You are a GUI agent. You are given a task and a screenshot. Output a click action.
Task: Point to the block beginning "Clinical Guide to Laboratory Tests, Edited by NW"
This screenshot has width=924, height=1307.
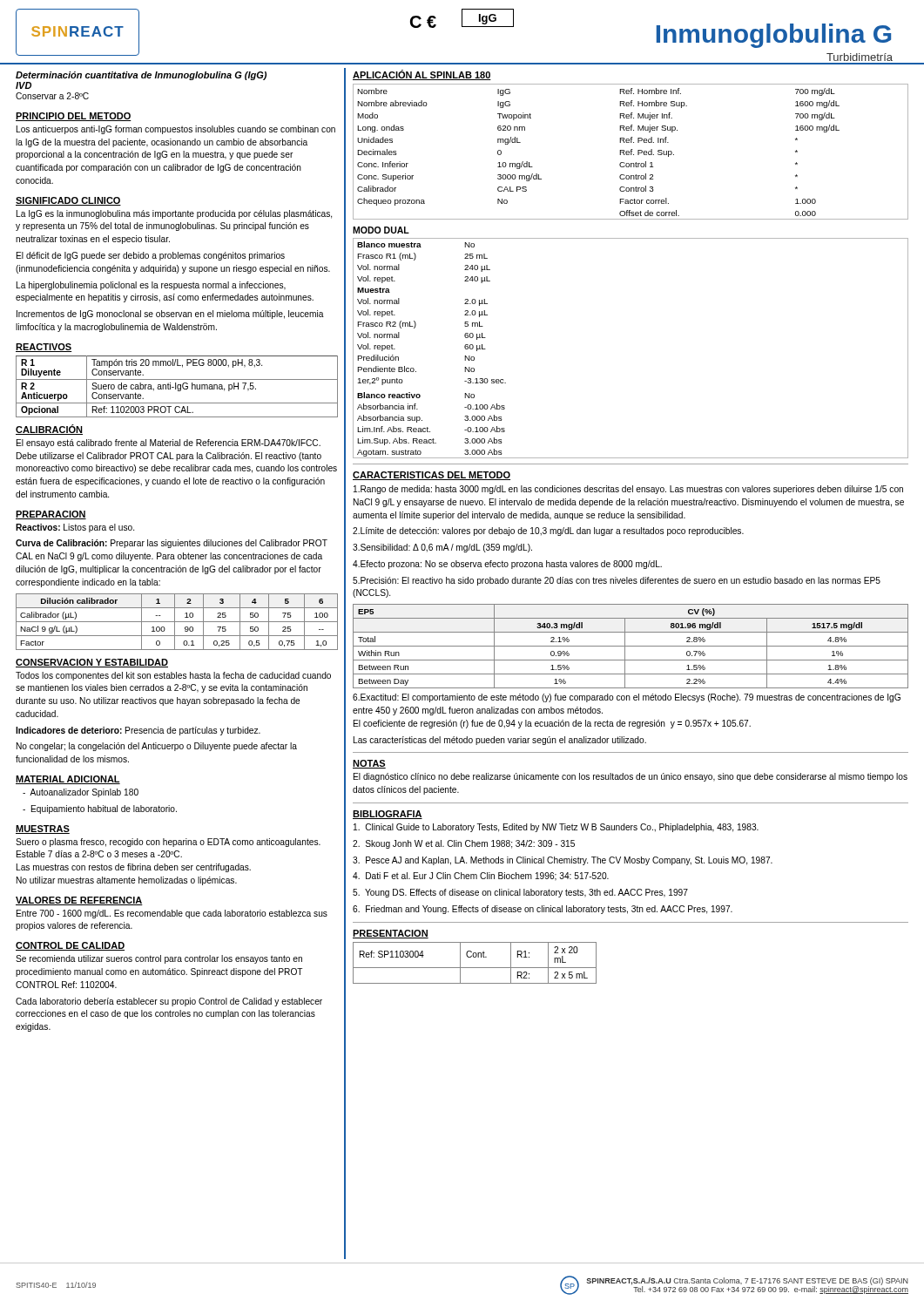[556, 827]
